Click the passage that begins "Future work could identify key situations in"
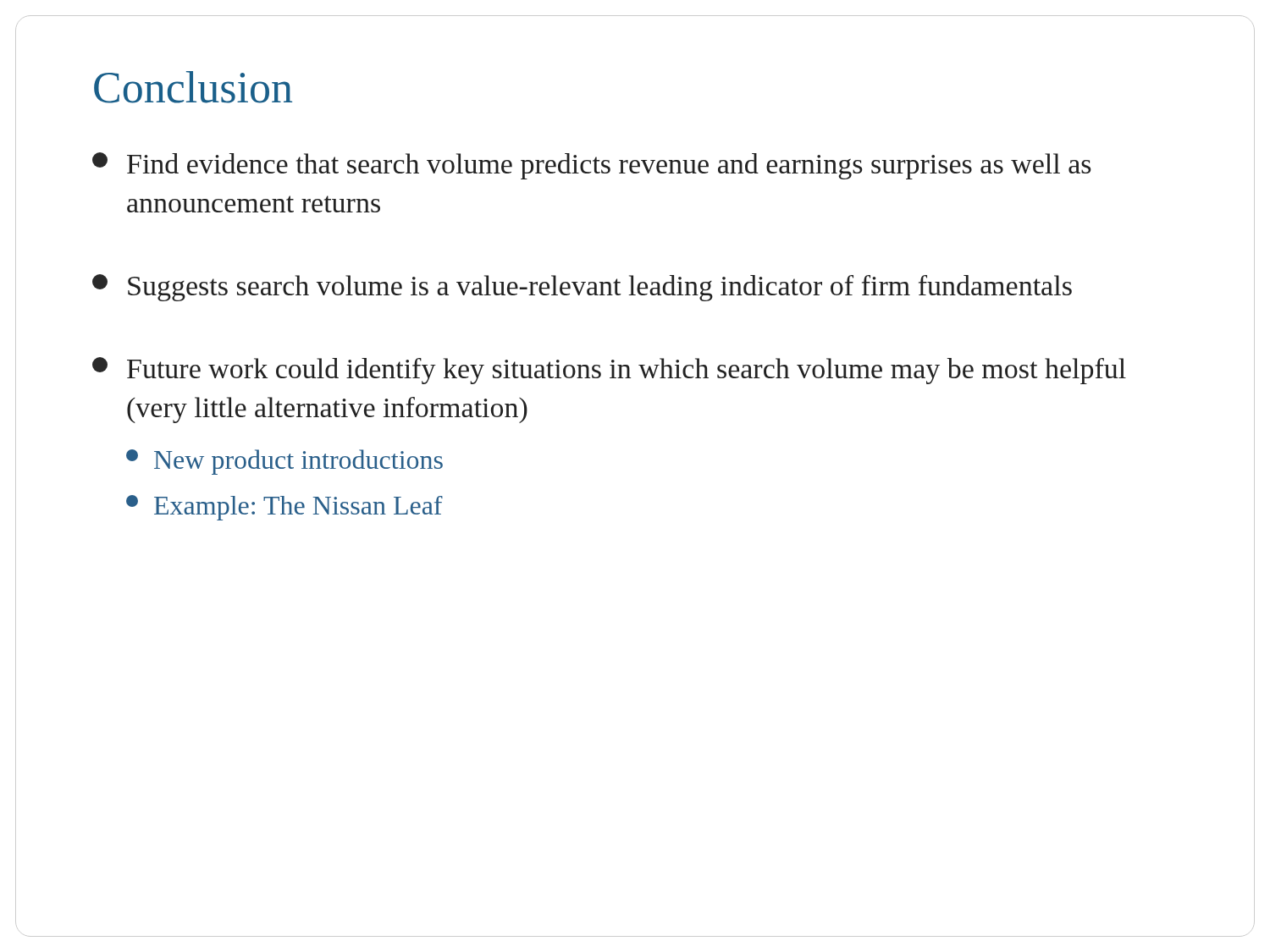This screenshot has width=1270, height=952. coord(609,371)
